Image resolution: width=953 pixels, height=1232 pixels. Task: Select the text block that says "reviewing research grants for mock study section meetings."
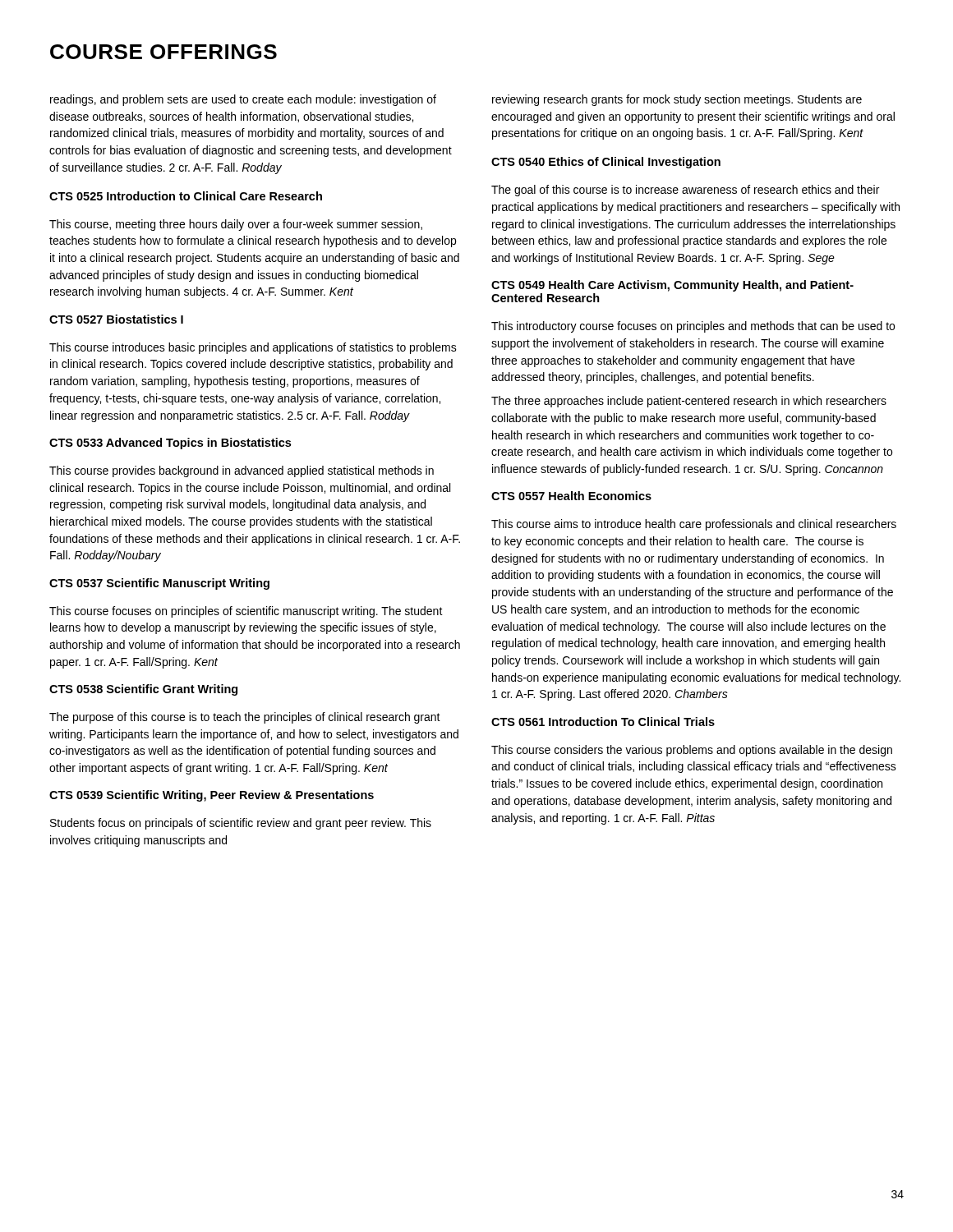coord(698,117)
